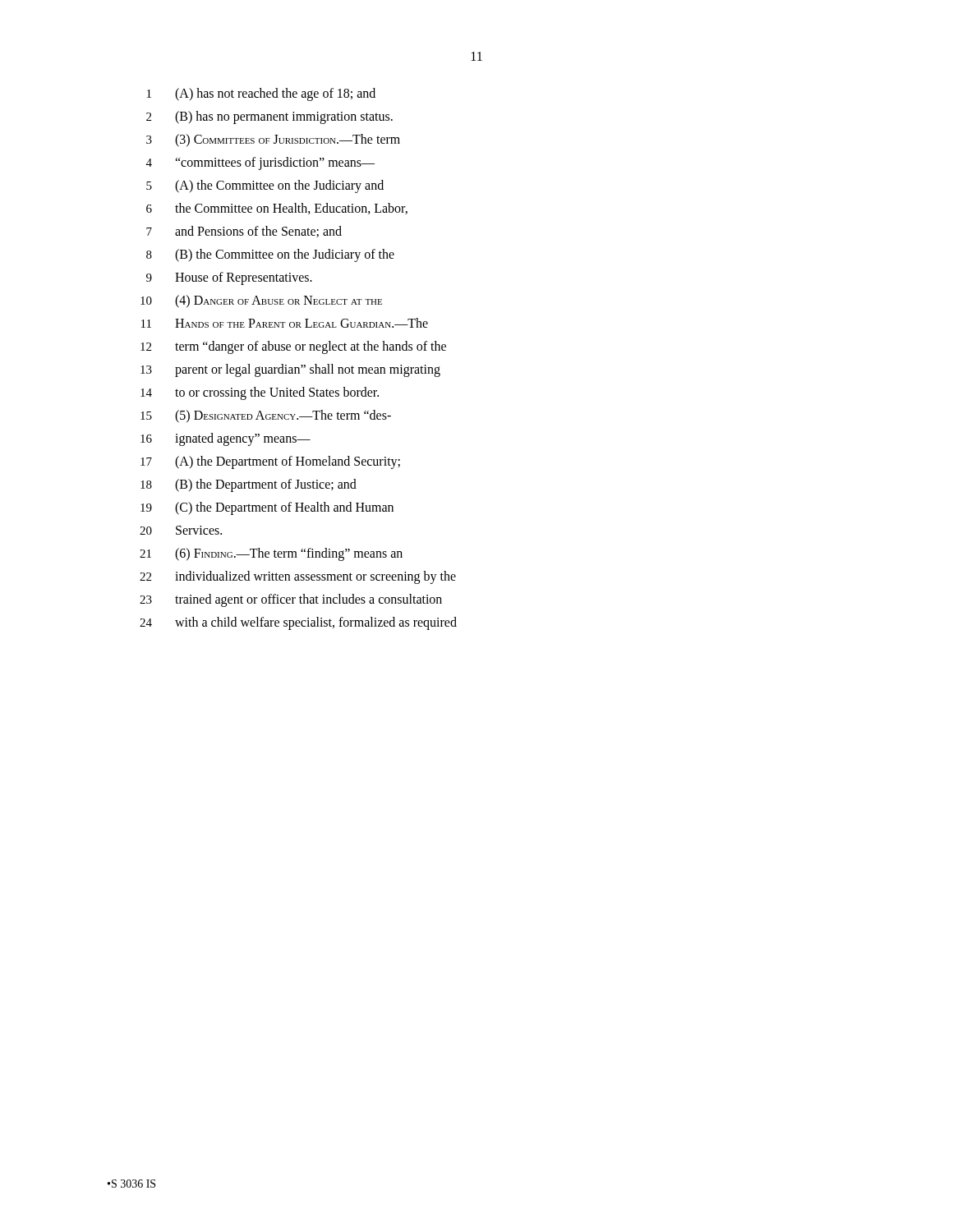
Task: Select the list item containing "1 (A) has not reached the age of"
Action: tap(261, 94)
